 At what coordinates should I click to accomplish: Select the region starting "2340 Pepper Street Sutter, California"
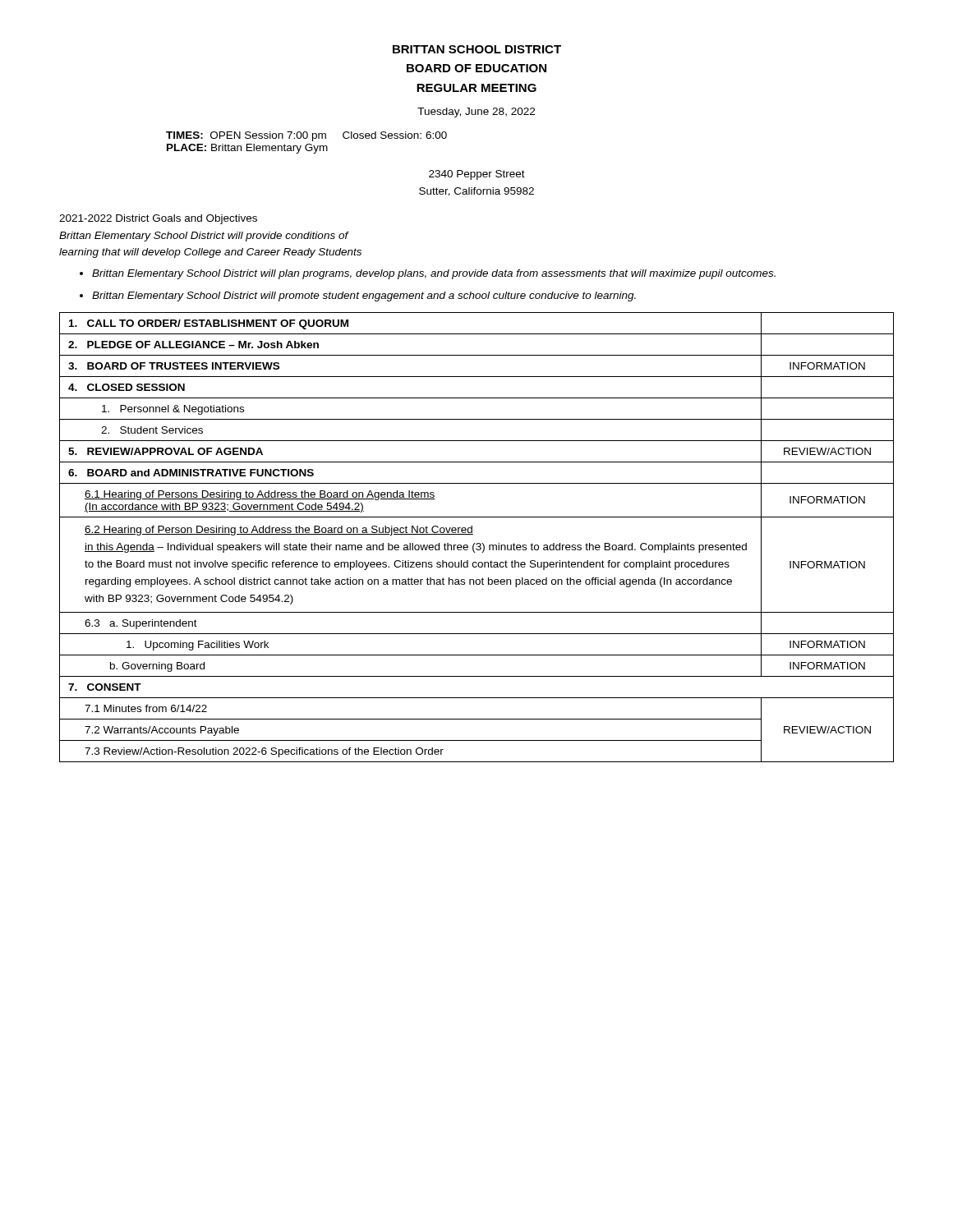pos(476,182)
